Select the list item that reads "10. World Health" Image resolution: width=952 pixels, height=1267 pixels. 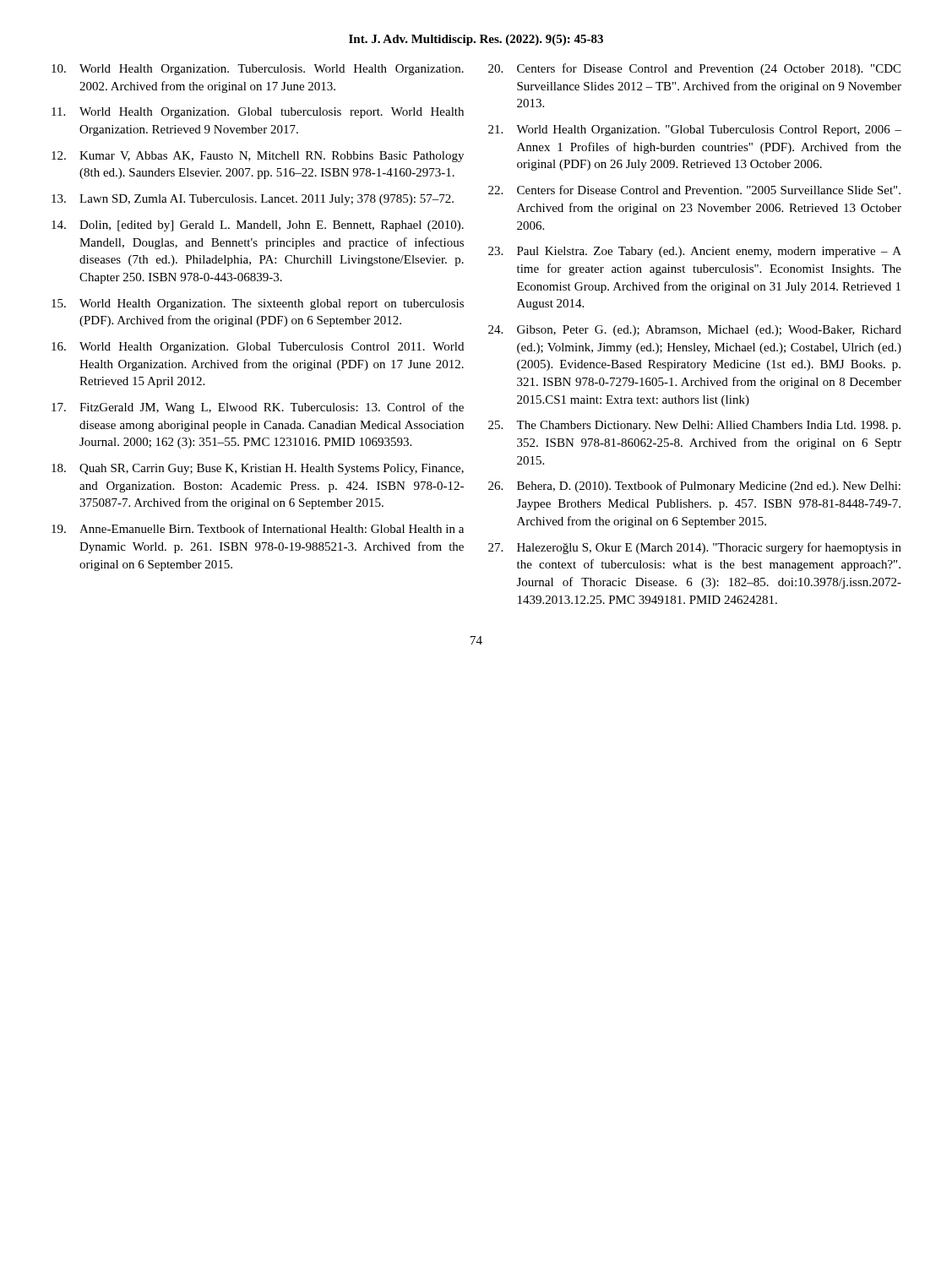[x=257, y=77]
